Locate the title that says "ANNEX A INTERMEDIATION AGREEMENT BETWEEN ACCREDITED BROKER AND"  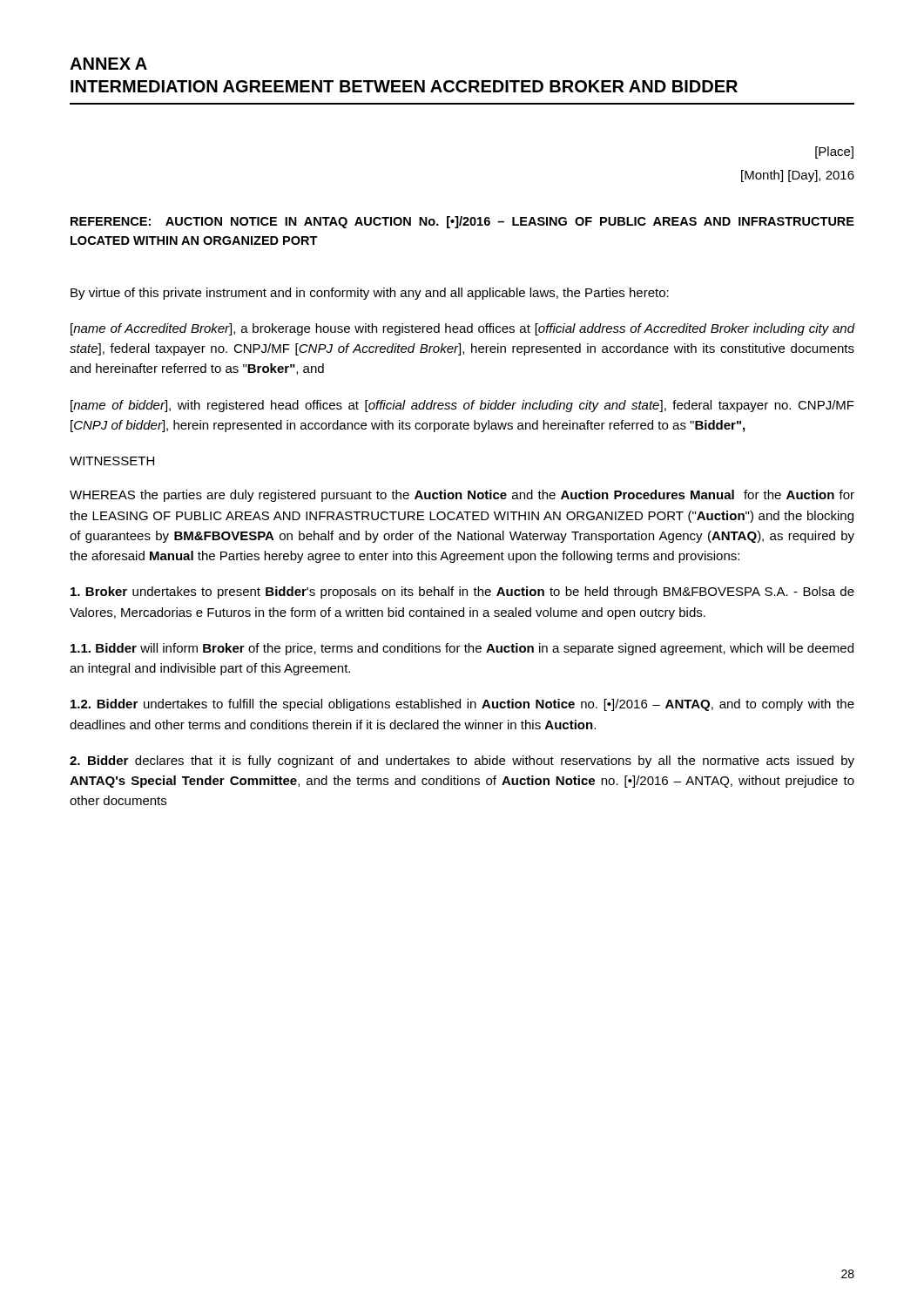462,75
